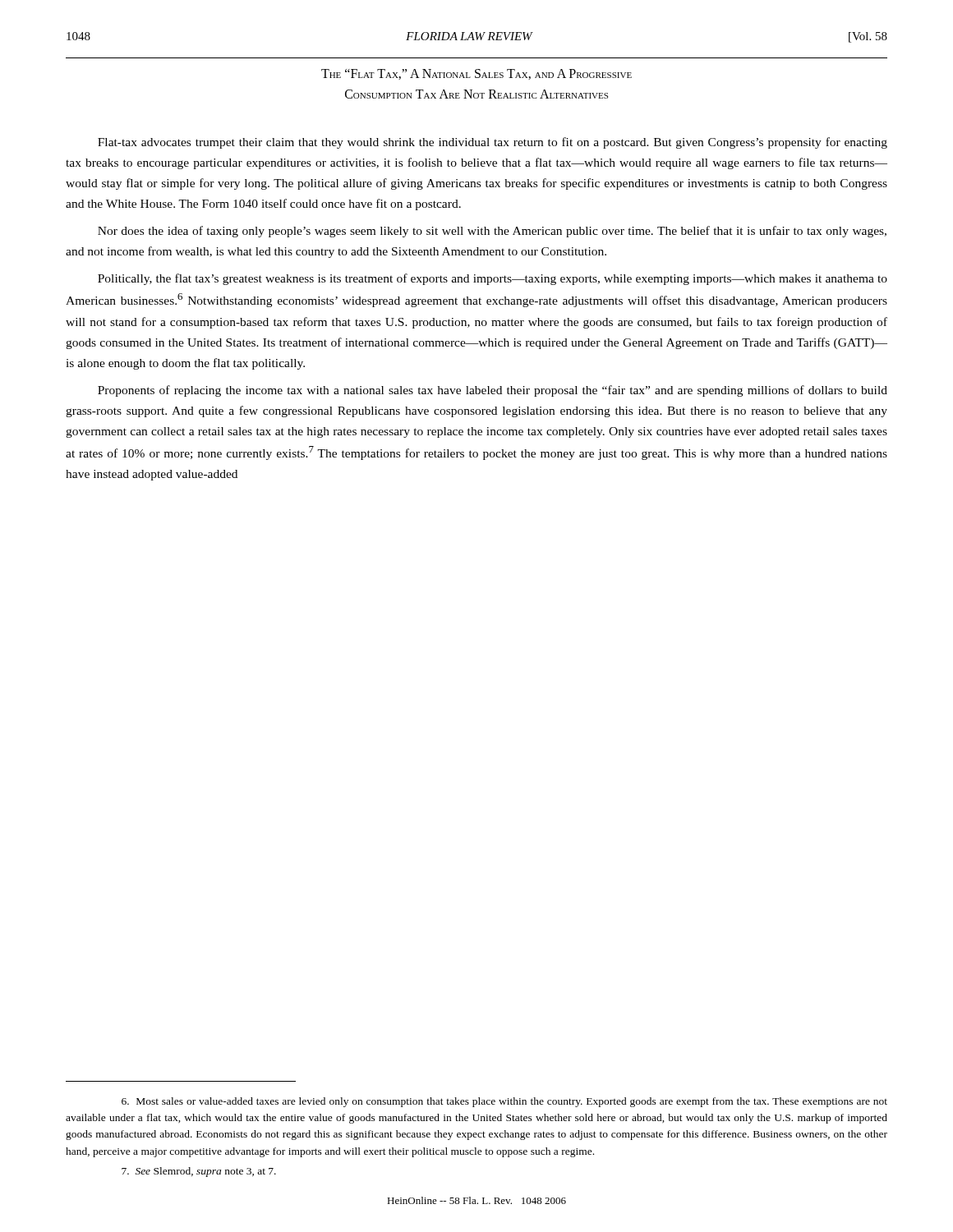Point to the block beginning "Flat-tax advocates trumpet their claim that they would"

coord(476,173)
